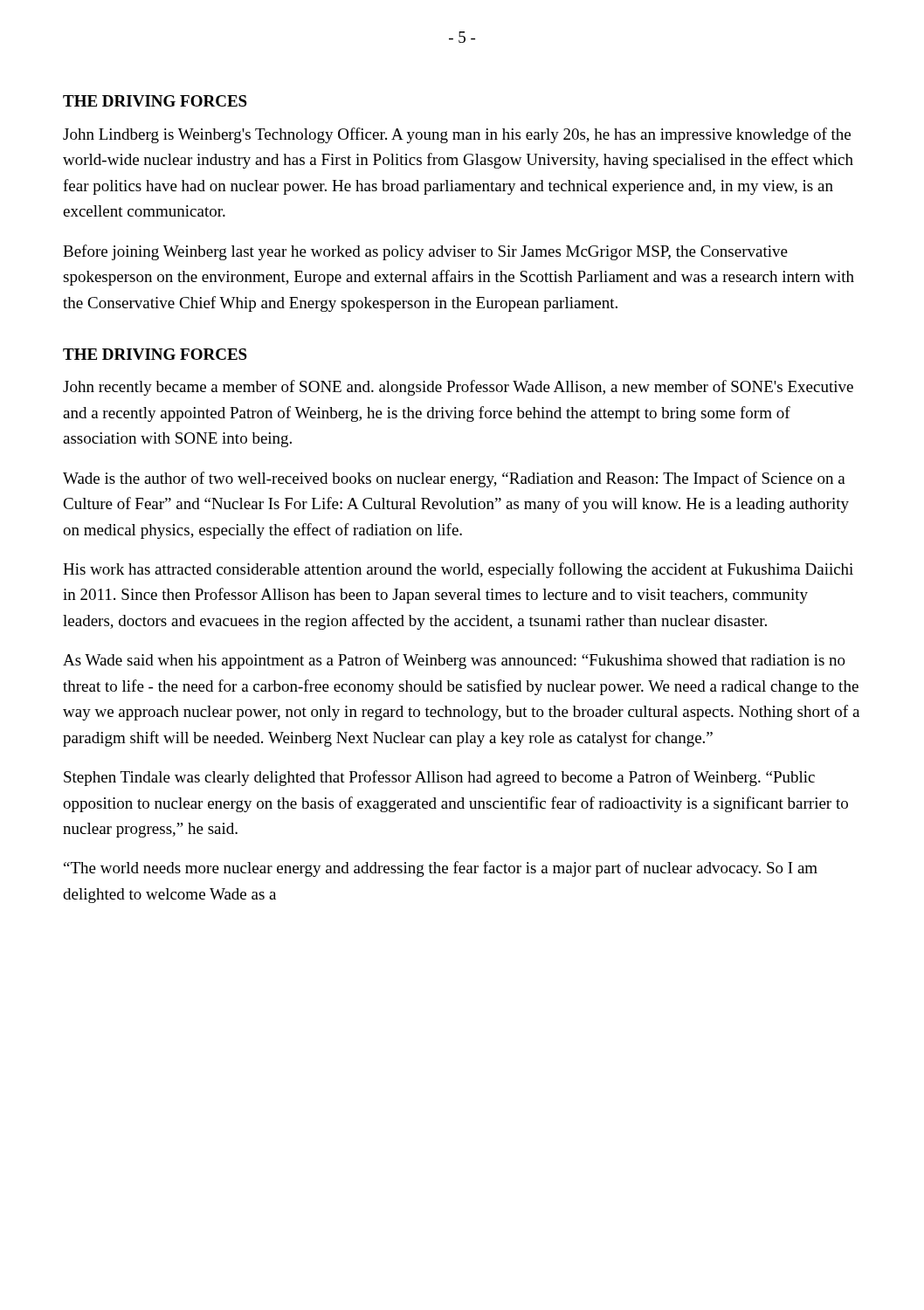
Task: Point to the block beginning "As Wade said when"
Action: pyautogui.click(x=461, y=699)
